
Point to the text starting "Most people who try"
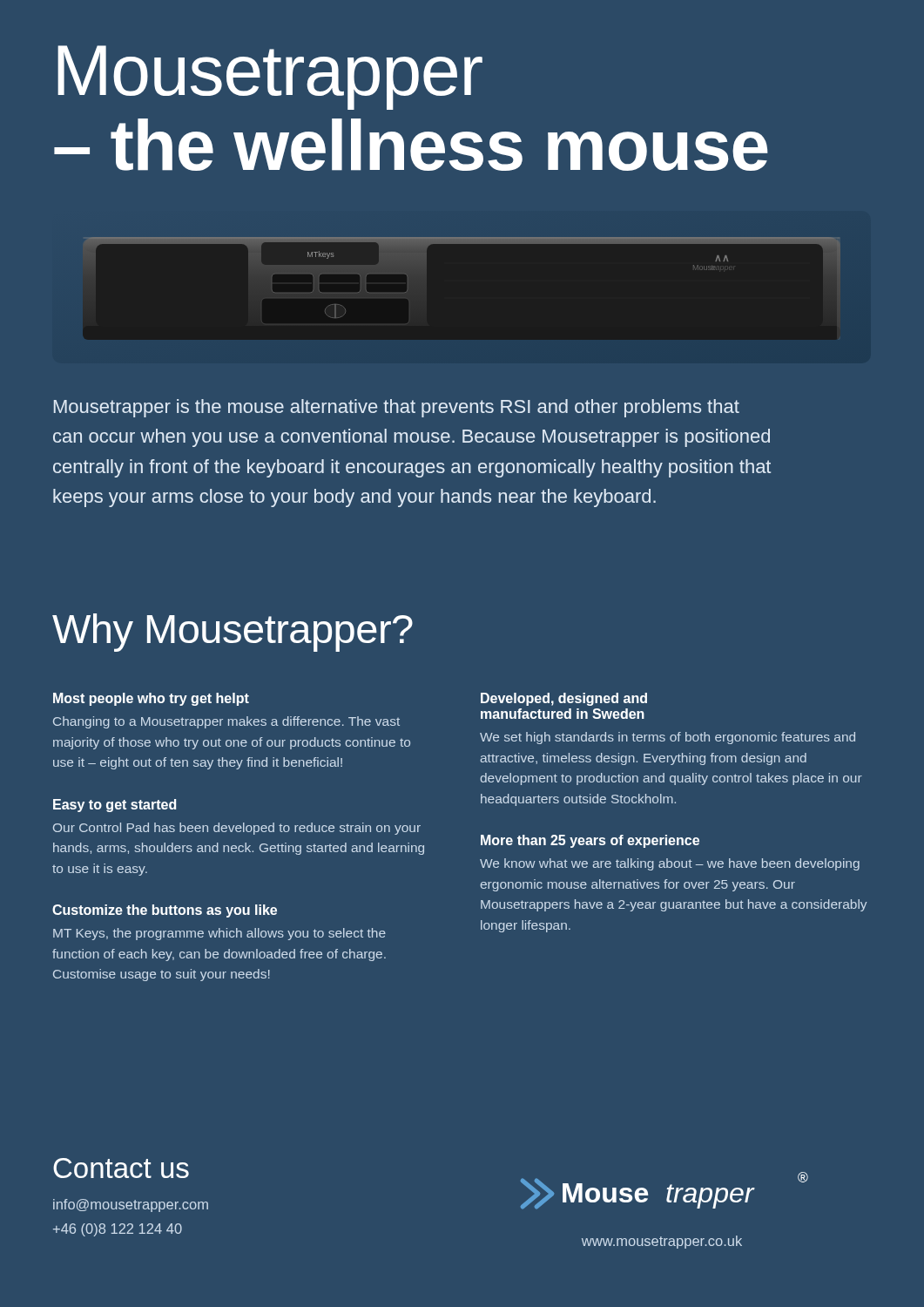pos(151,698)
